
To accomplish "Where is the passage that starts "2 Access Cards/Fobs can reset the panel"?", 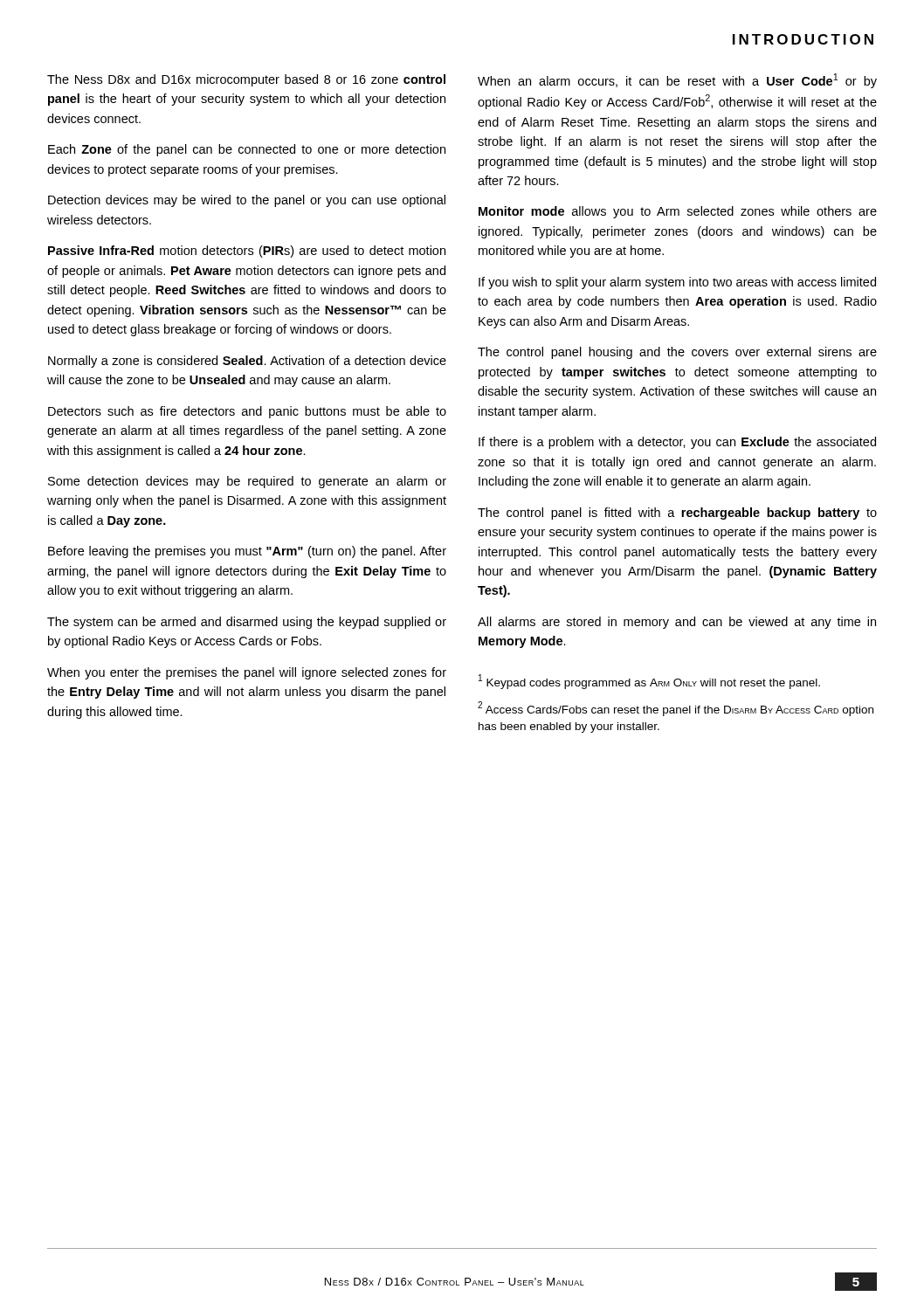I will pos(676,717).
